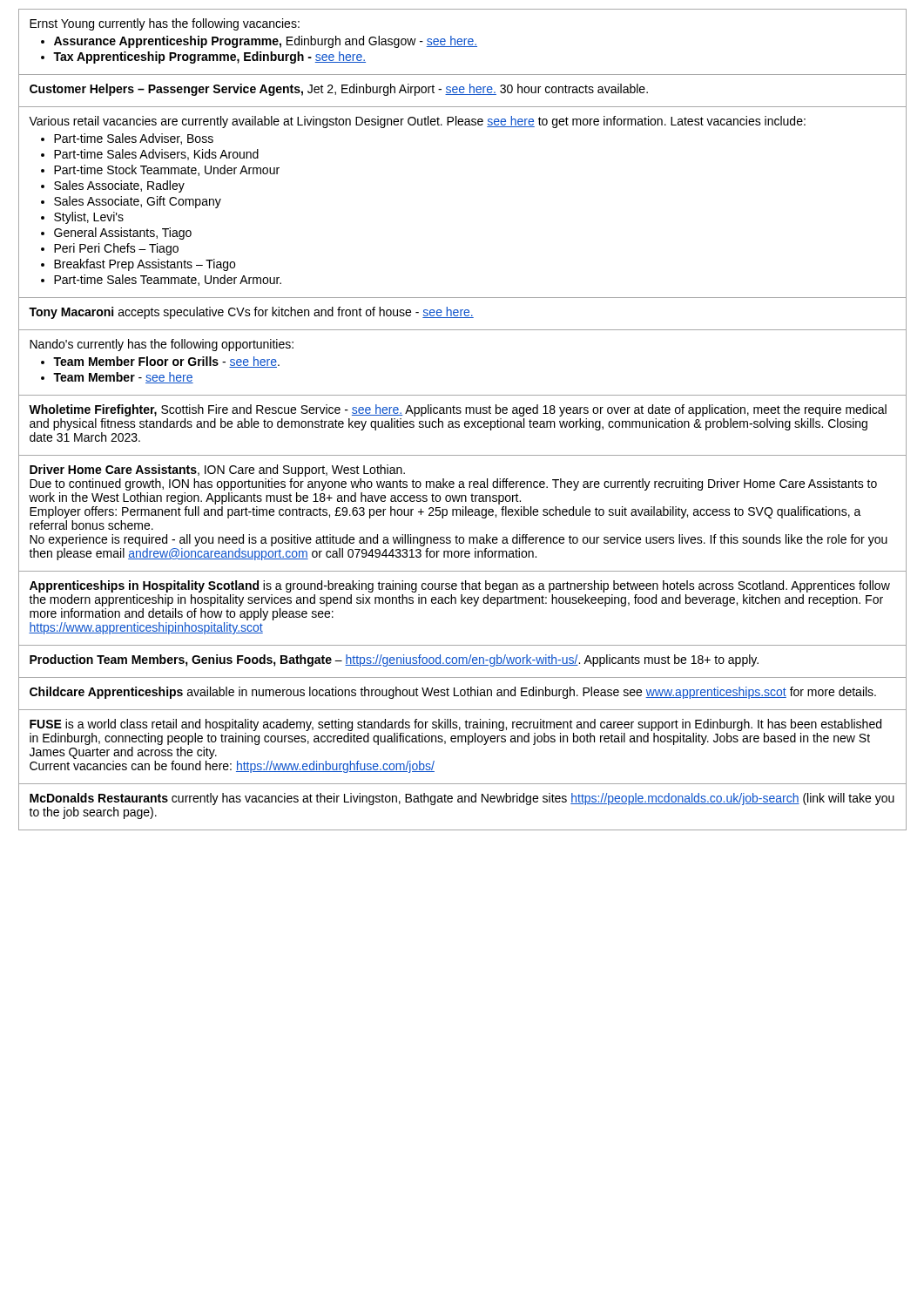Where does it say "Sales Associate, Gift Company"?
Image resolution: width=924 pixels, height=1307 pixels.
(x=137, y=201)
